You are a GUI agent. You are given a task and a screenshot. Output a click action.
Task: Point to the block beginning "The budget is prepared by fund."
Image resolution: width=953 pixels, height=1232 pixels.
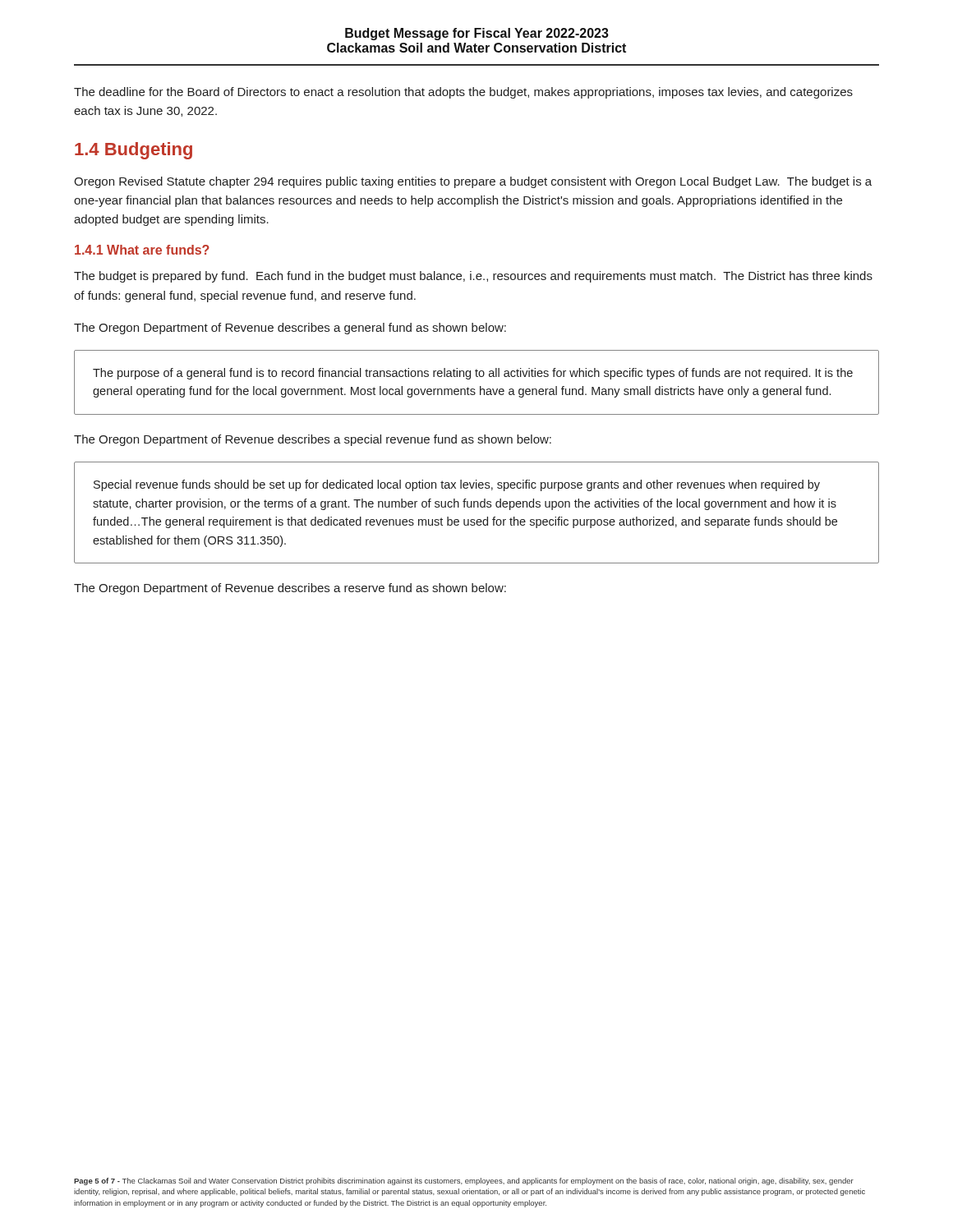click(x=473, y=285)
